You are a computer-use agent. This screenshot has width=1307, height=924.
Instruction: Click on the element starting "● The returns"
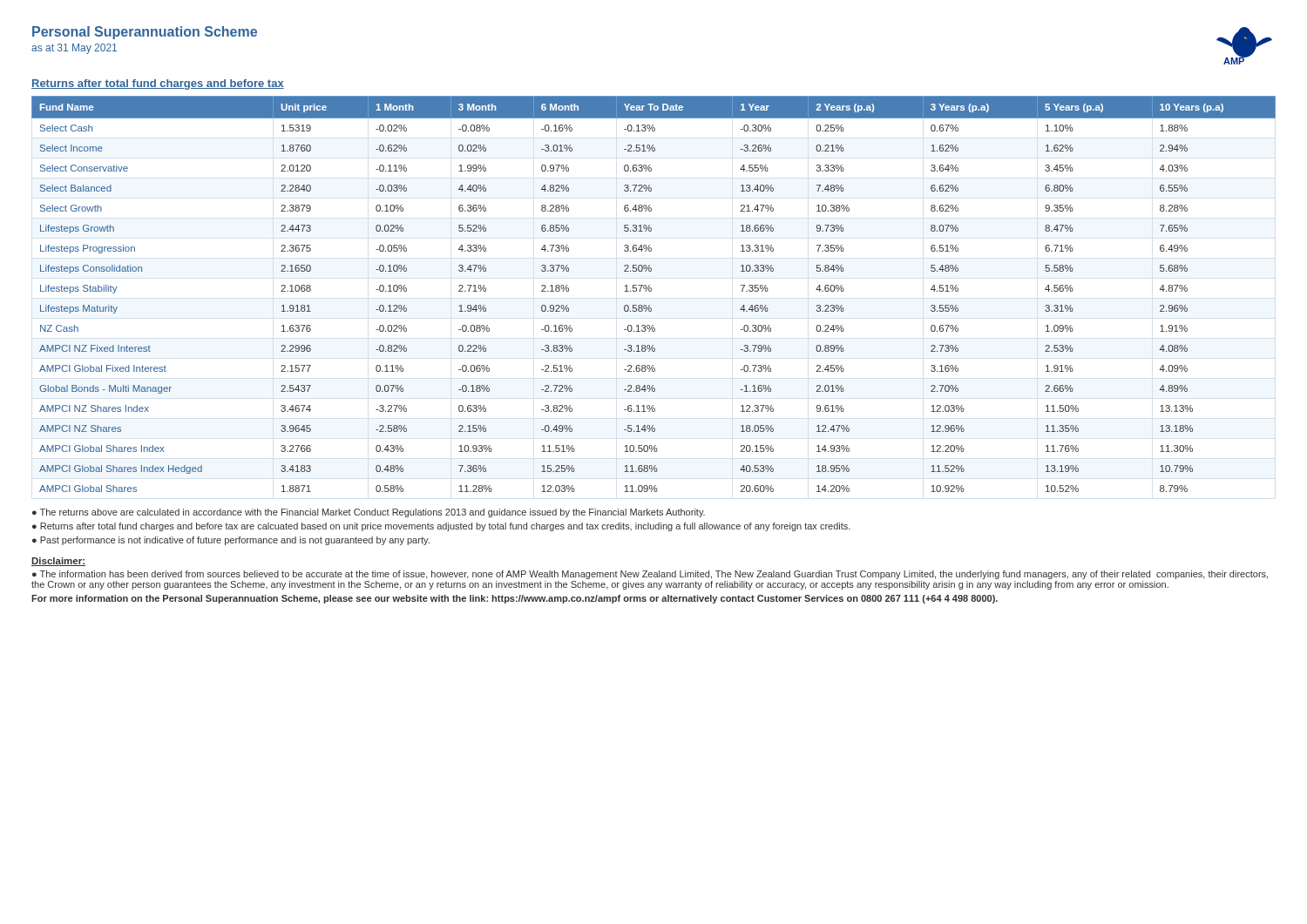tap(368, 512)
